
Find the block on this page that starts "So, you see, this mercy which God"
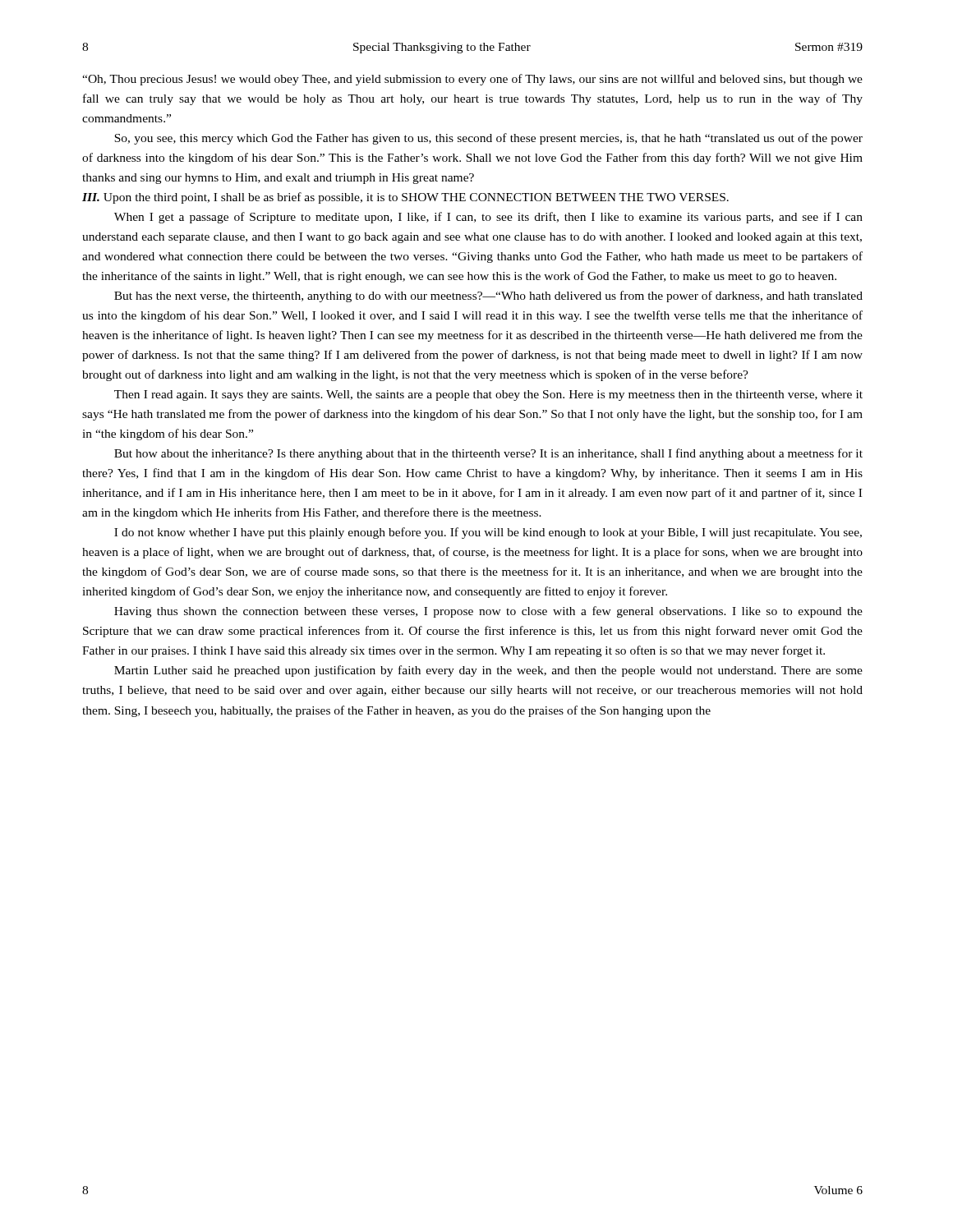coord(472,158)
